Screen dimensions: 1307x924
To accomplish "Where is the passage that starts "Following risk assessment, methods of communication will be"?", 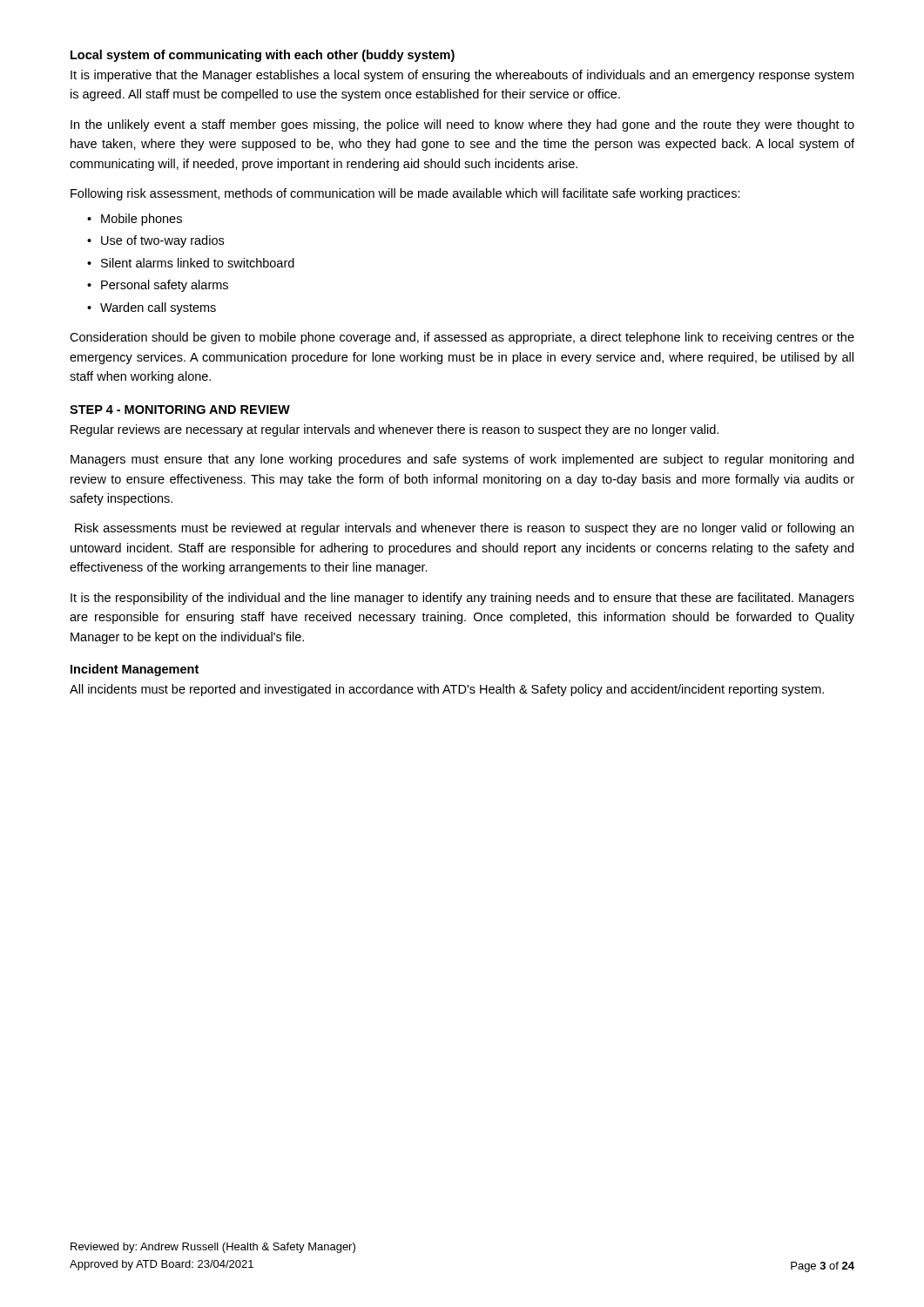I will (405, 194).
